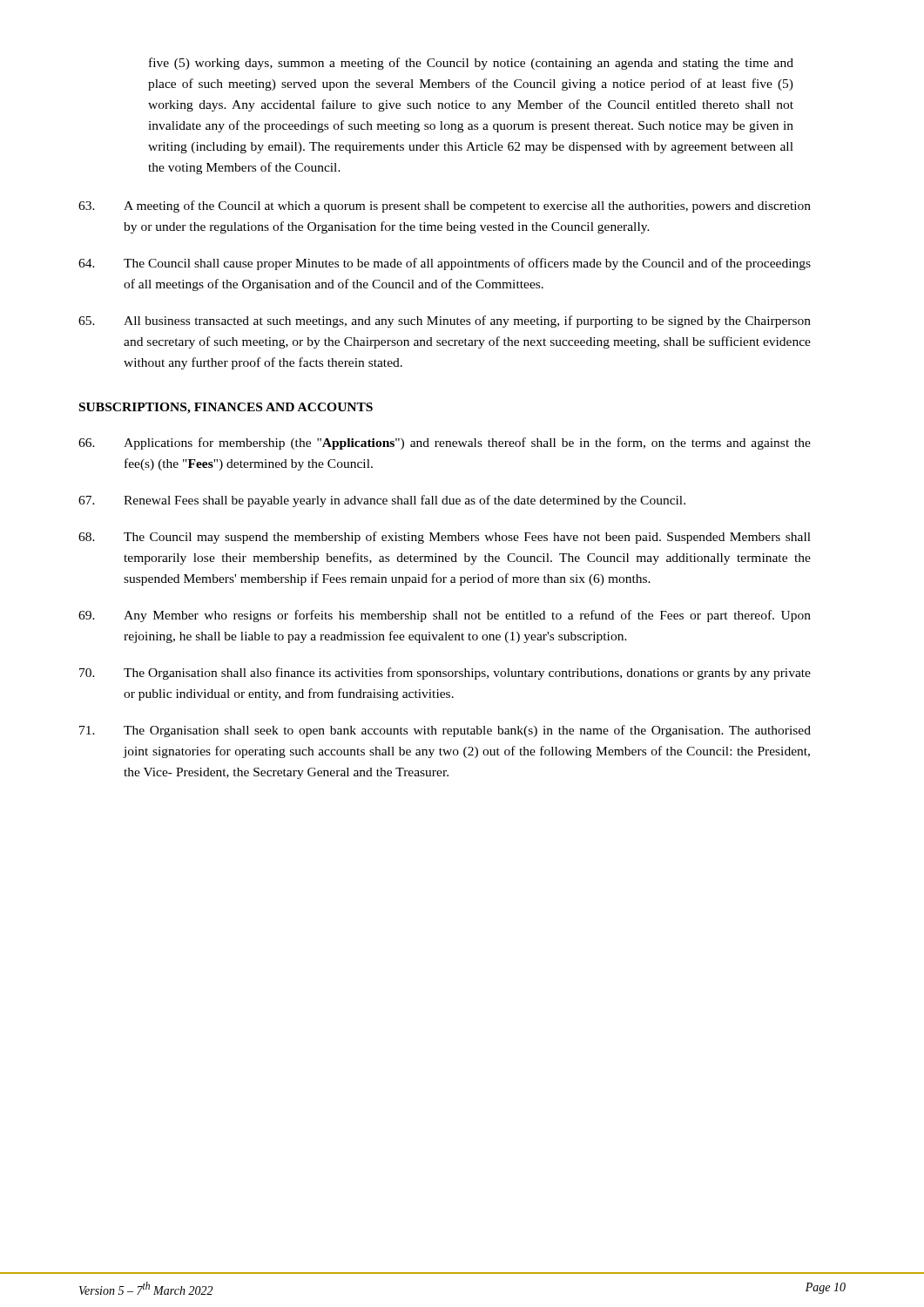Screen dimensions: 1307x924
Task: Find the block on this page that starts "71. The Organisation shall seek to open"
Action: coord(445,751)
